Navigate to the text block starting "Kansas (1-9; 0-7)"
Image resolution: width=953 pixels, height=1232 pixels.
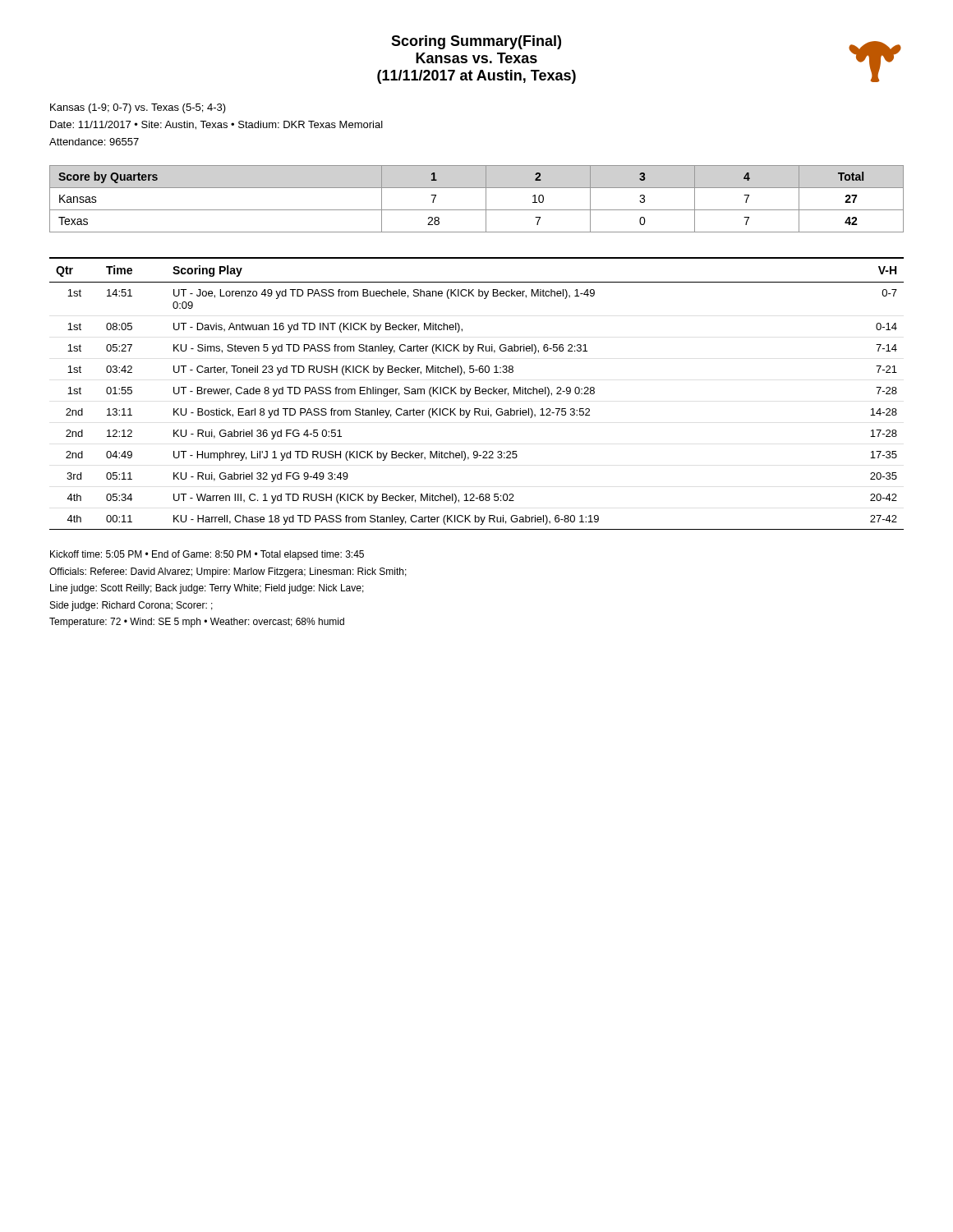point(216,124)
